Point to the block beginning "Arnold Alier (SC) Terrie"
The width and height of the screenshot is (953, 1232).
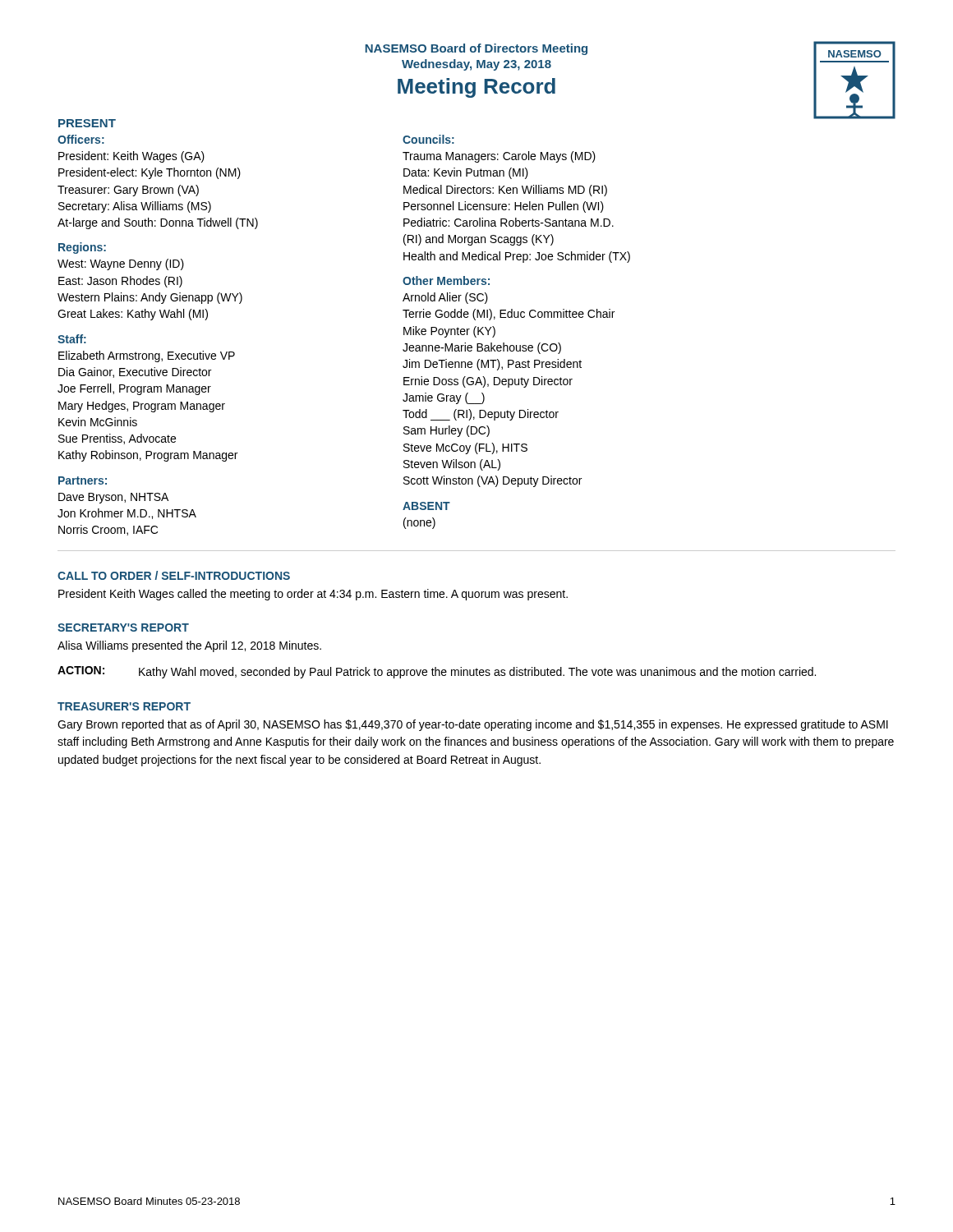(445, 298)
